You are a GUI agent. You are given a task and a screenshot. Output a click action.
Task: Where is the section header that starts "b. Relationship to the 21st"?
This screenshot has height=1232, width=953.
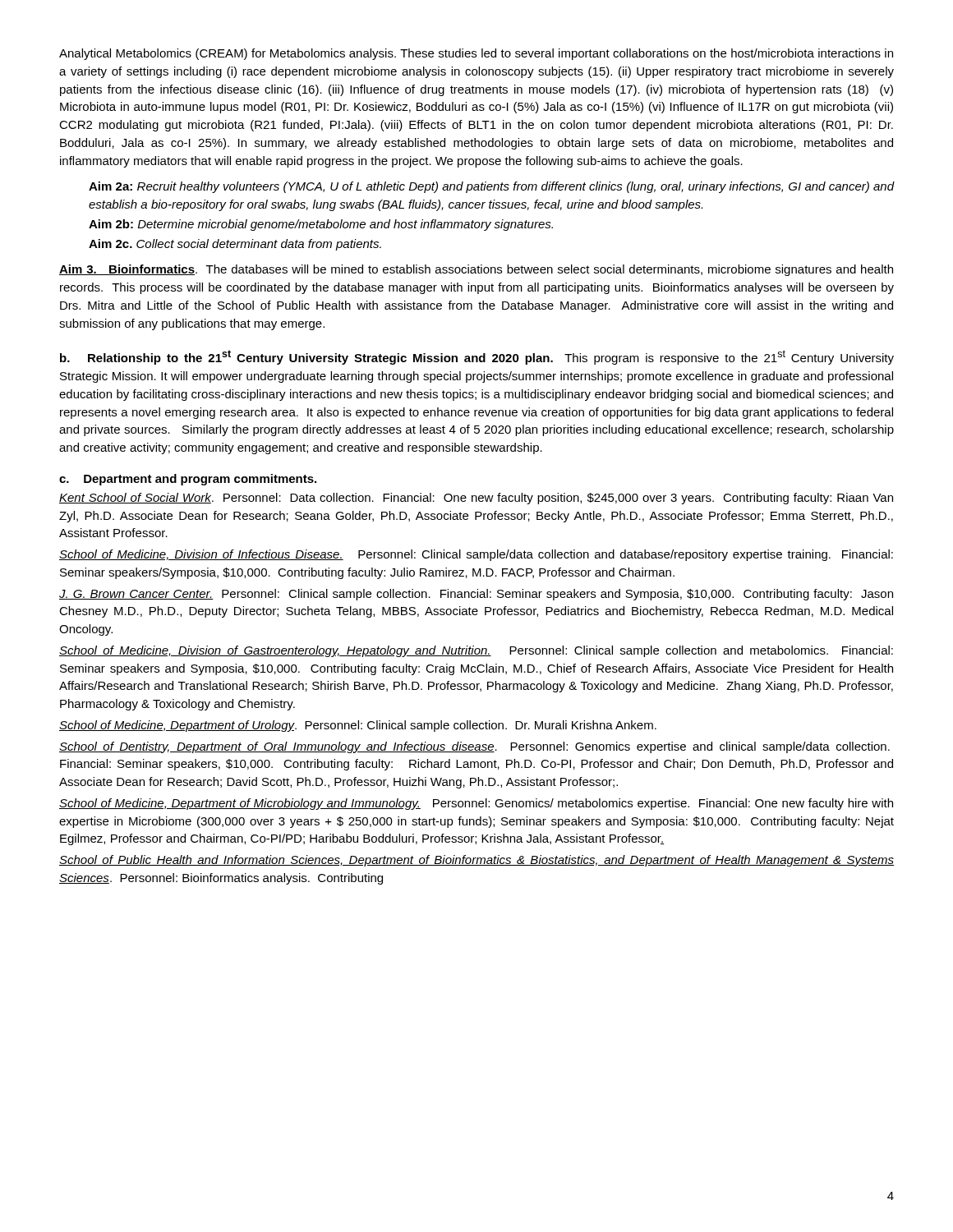point(476,401)
